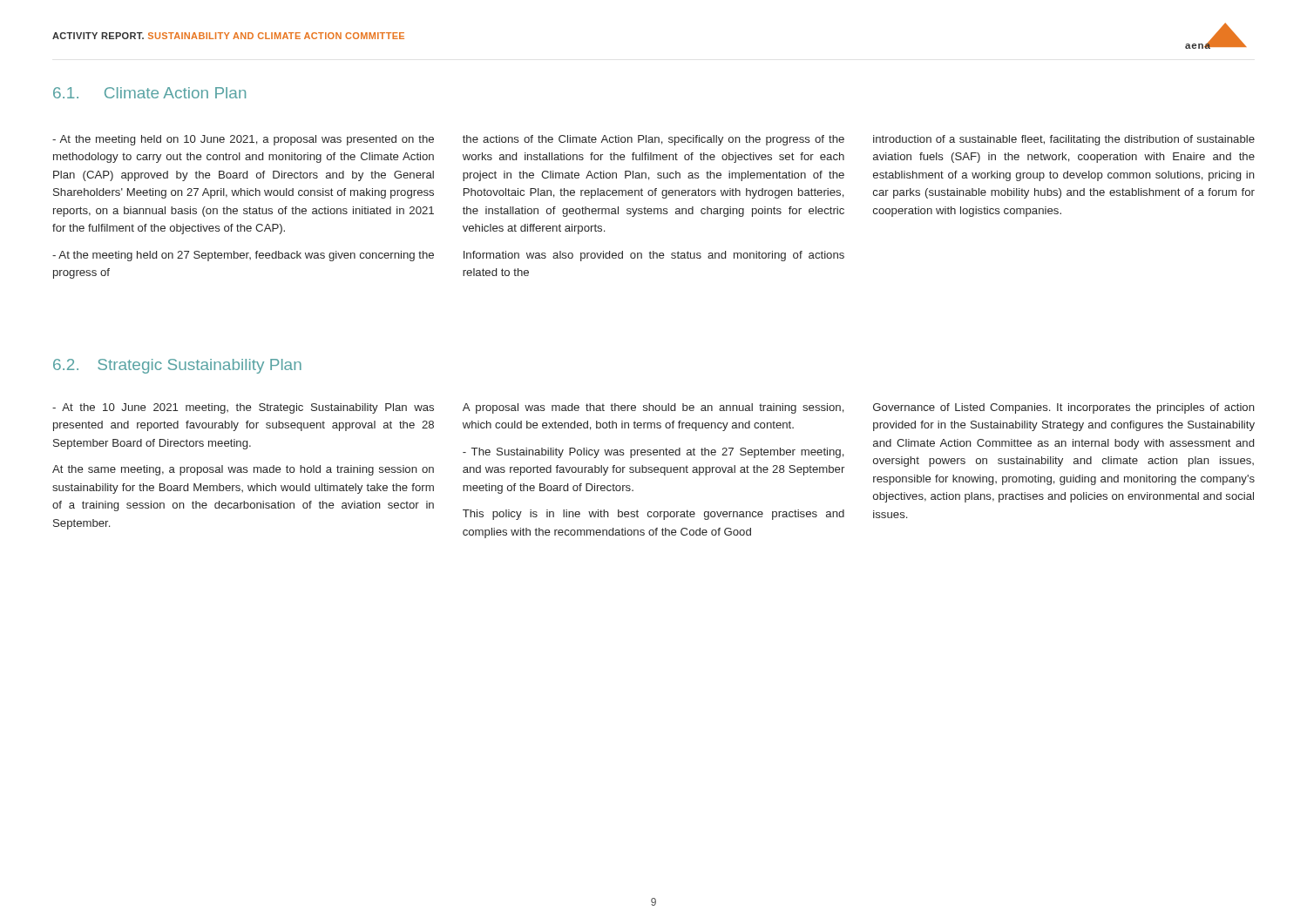This screenshot has width=1307, height=924.
Task: Locate the region starting "At the meeting held on 10 June"
Action: click(243, 206)
